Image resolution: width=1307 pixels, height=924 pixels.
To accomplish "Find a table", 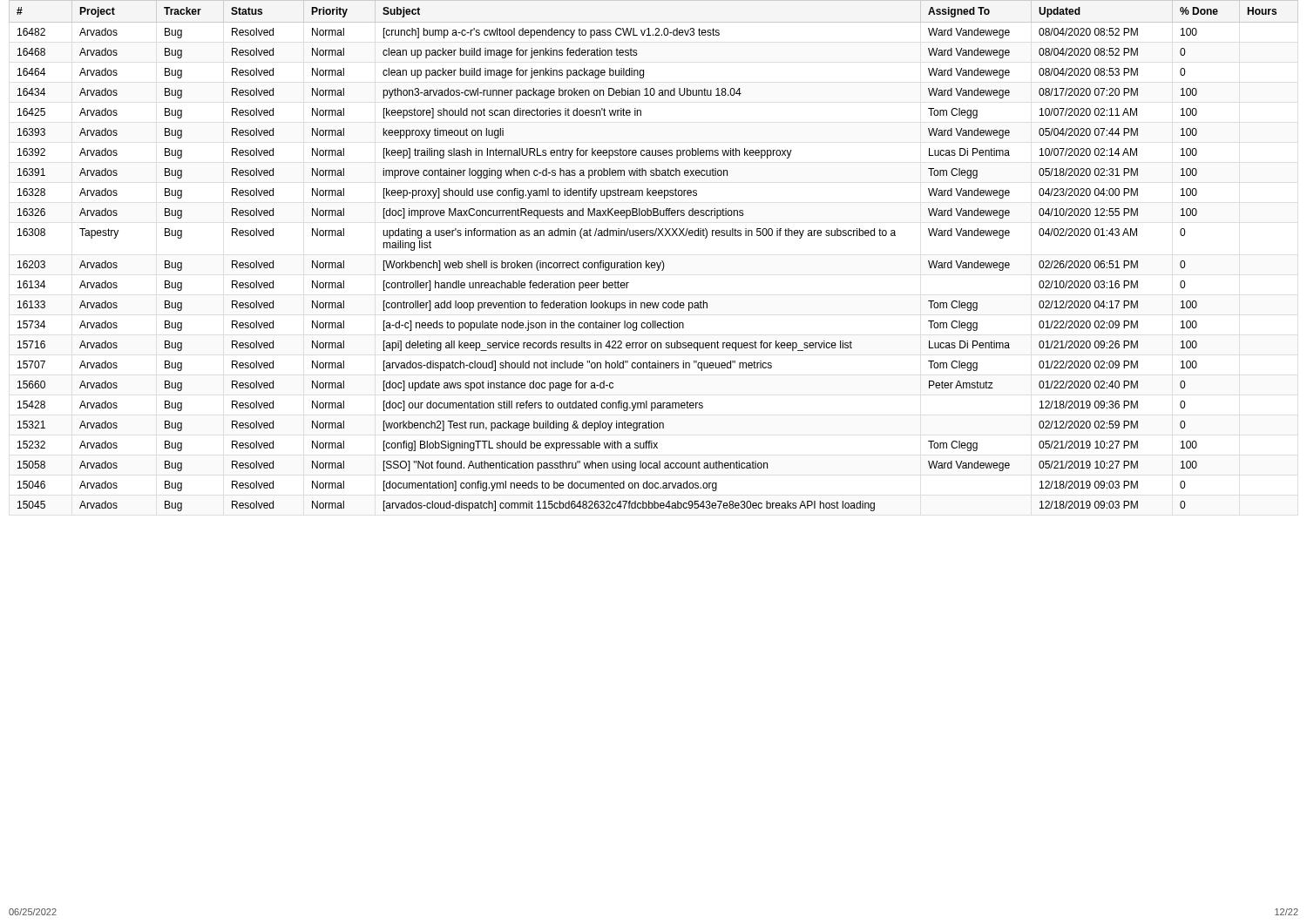I will [x=654, y=258].
